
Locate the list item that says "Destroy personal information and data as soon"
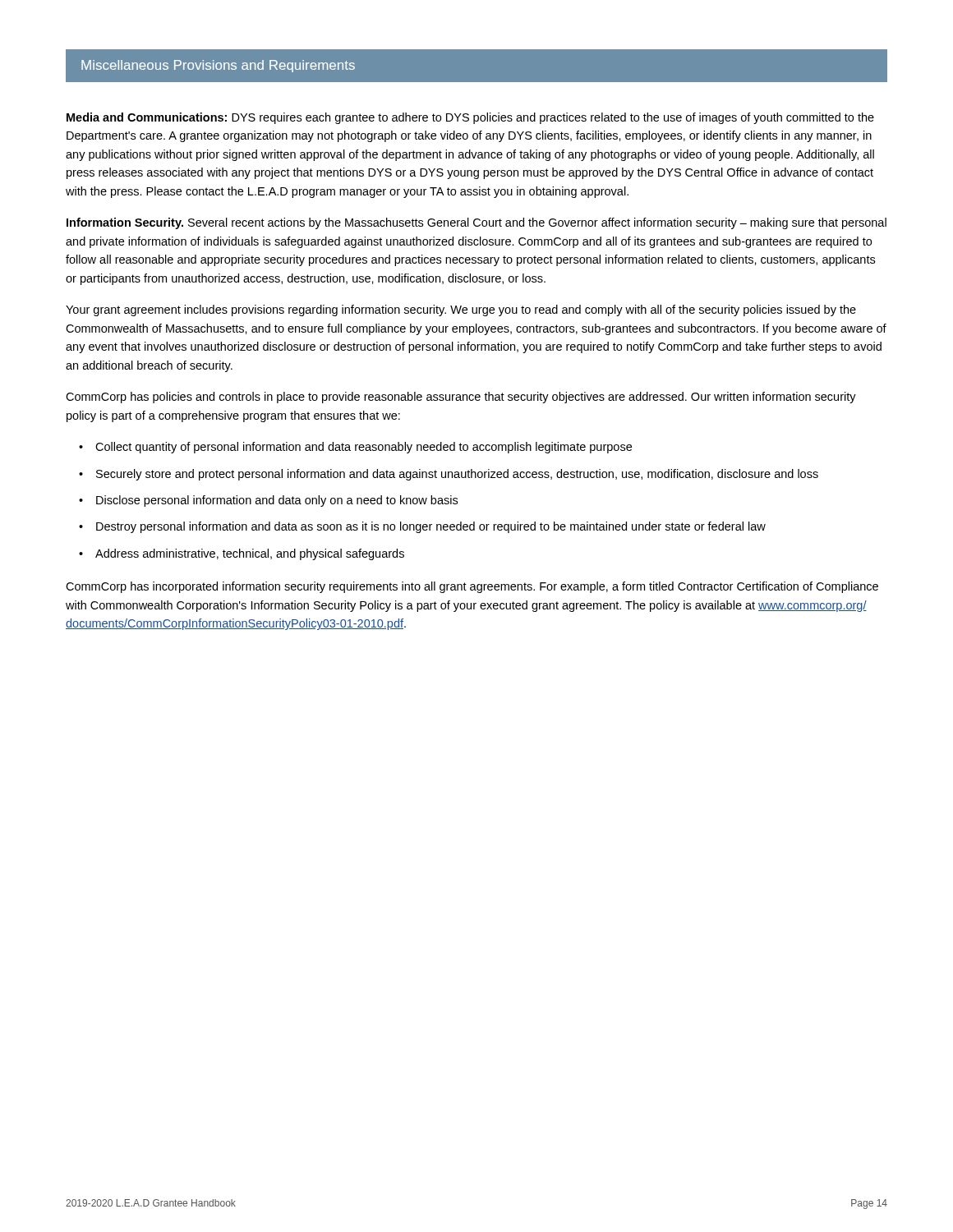(x=430, y=527)
